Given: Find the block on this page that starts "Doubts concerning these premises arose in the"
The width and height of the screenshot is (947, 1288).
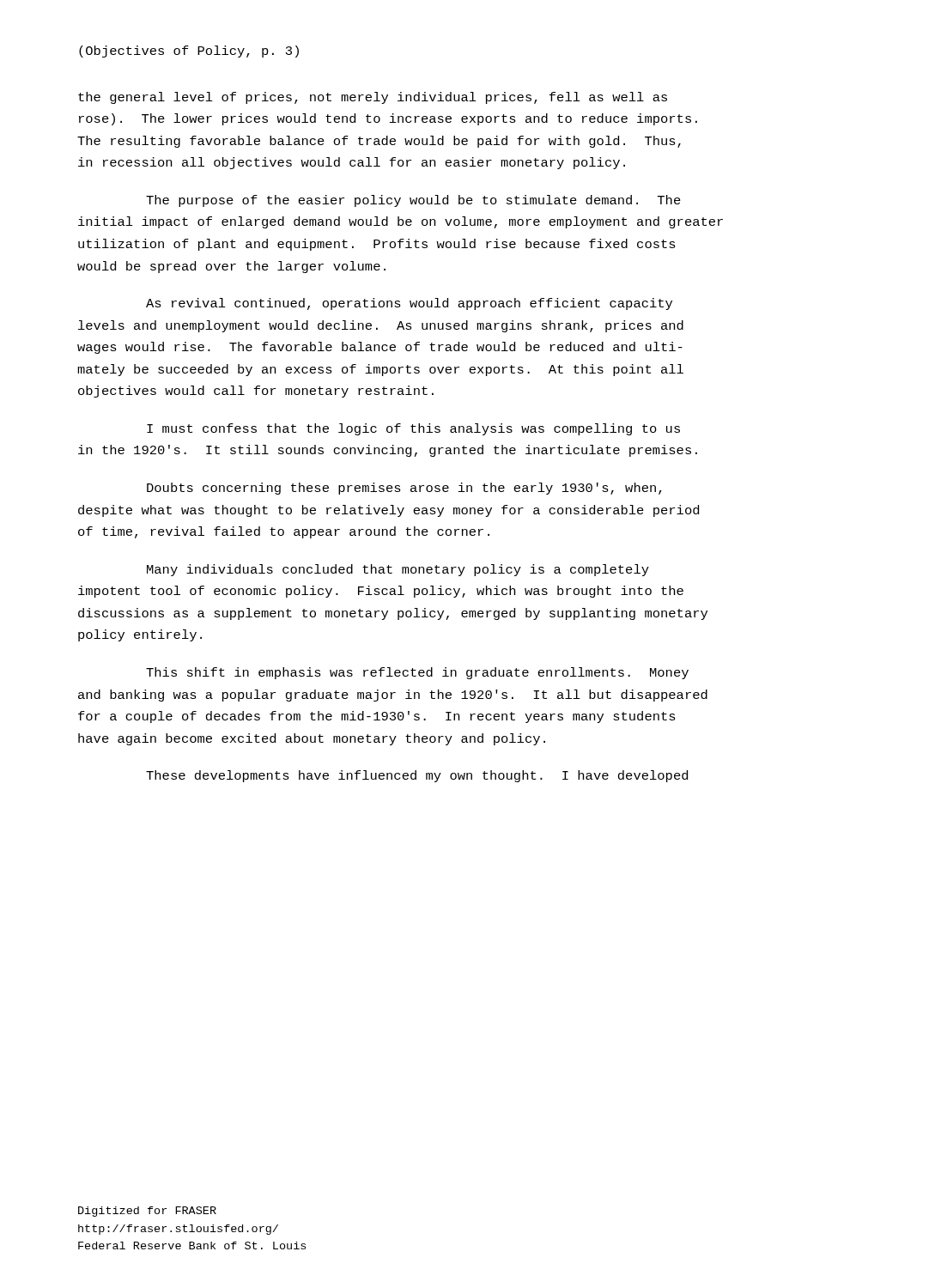Looking at the screenshot, I should coord(389,510).
